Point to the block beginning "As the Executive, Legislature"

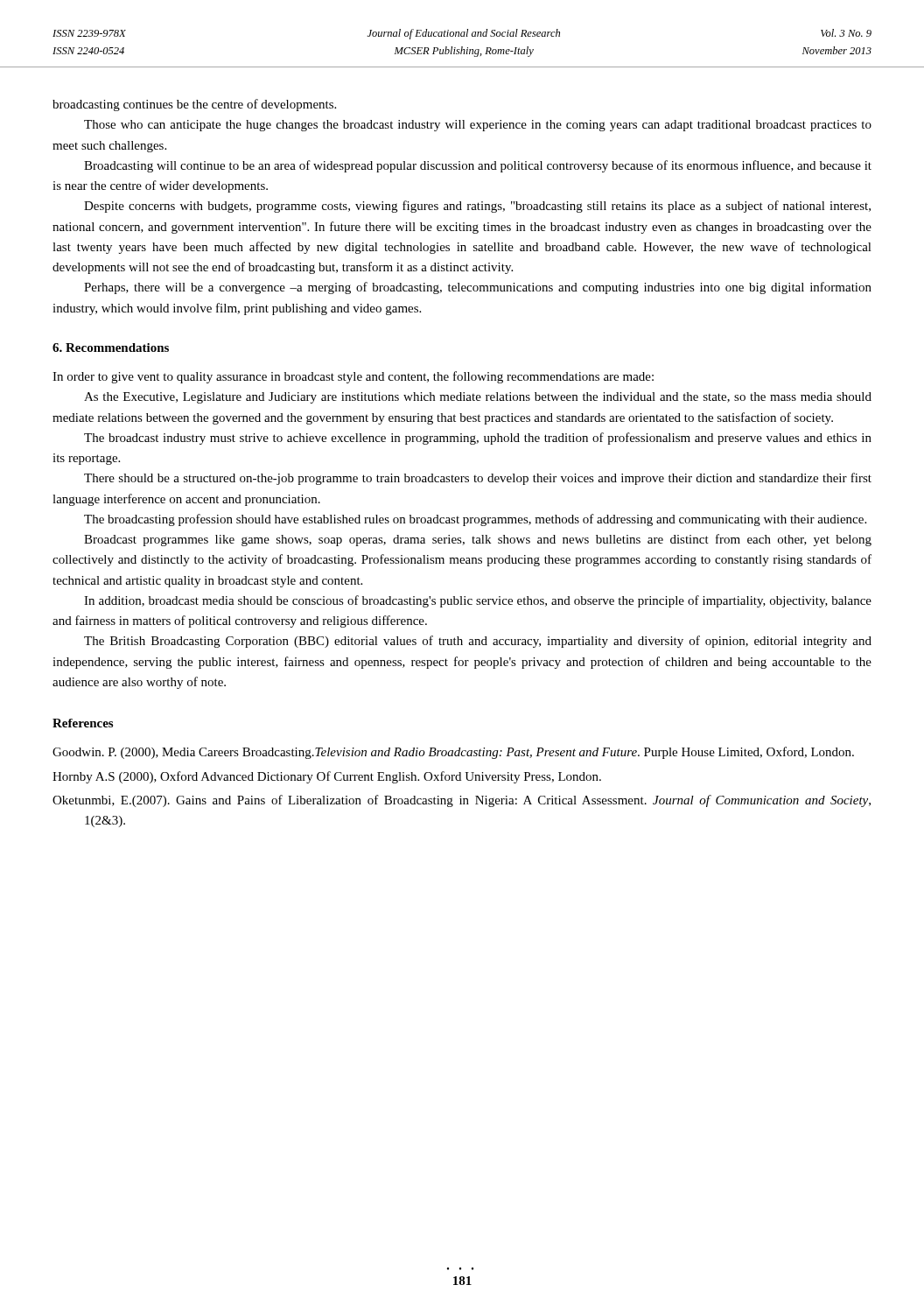462,407
